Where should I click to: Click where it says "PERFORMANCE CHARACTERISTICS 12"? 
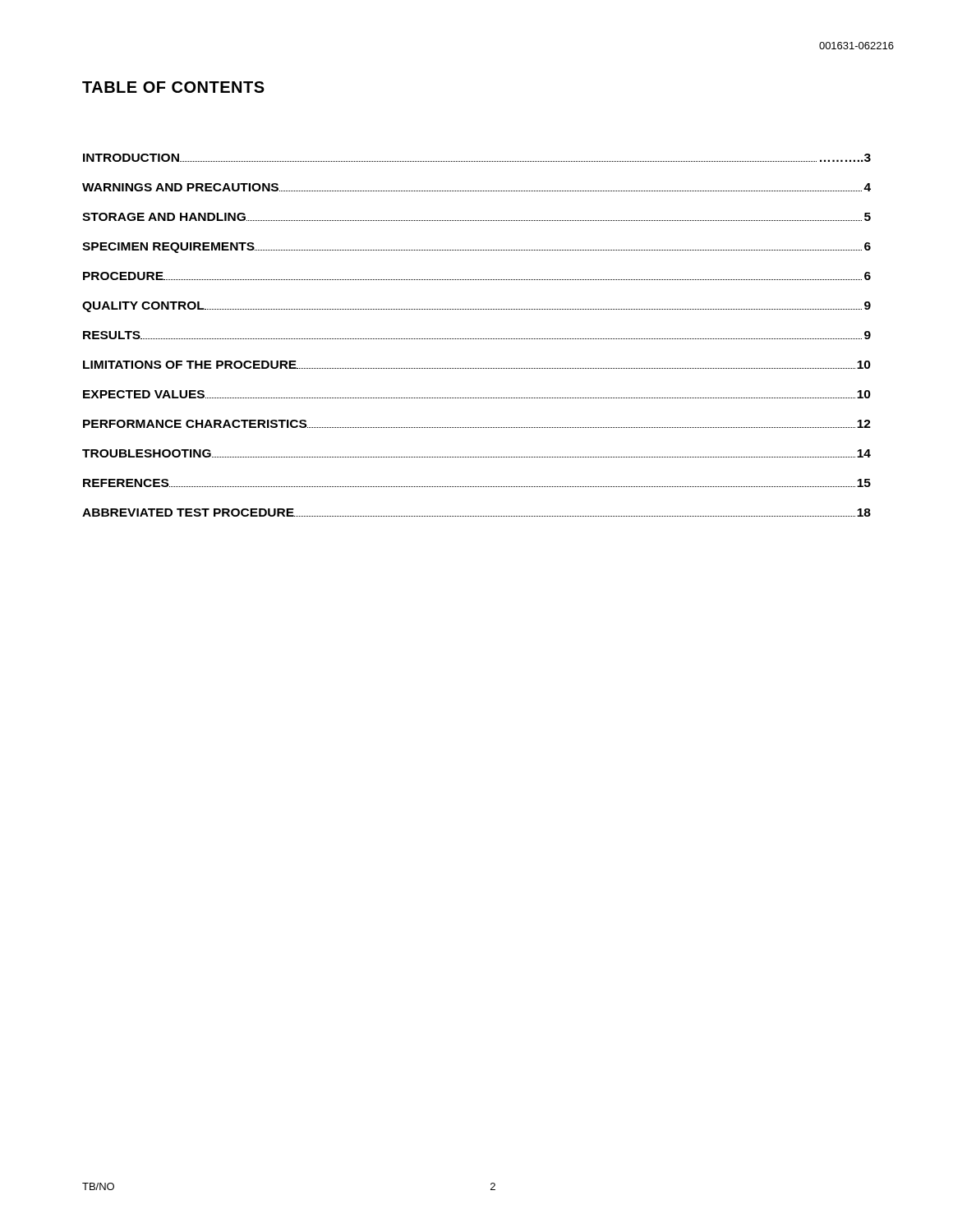point(476,424)
